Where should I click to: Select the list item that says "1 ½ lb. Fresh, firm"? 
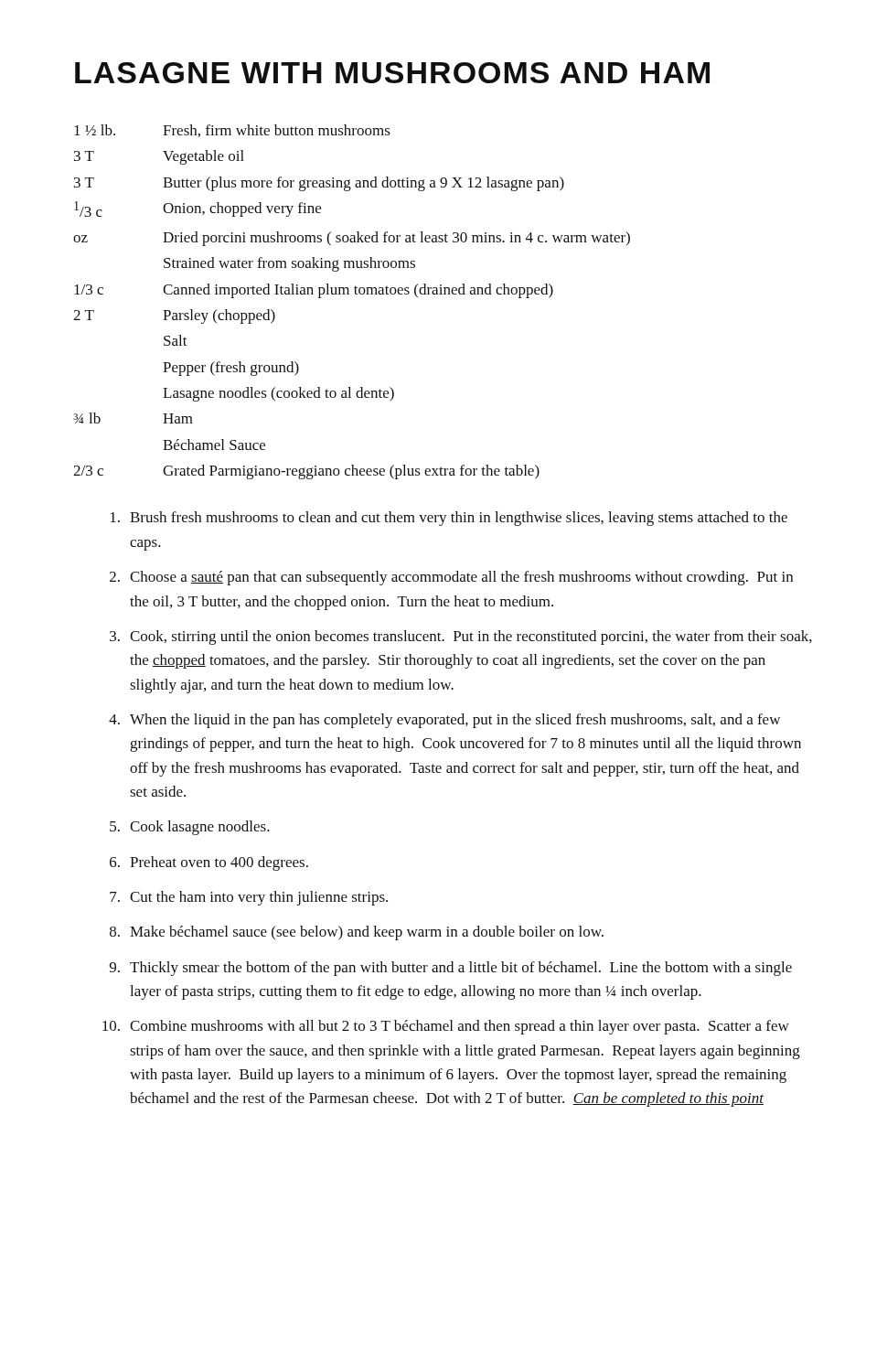[x=444, y=301]
